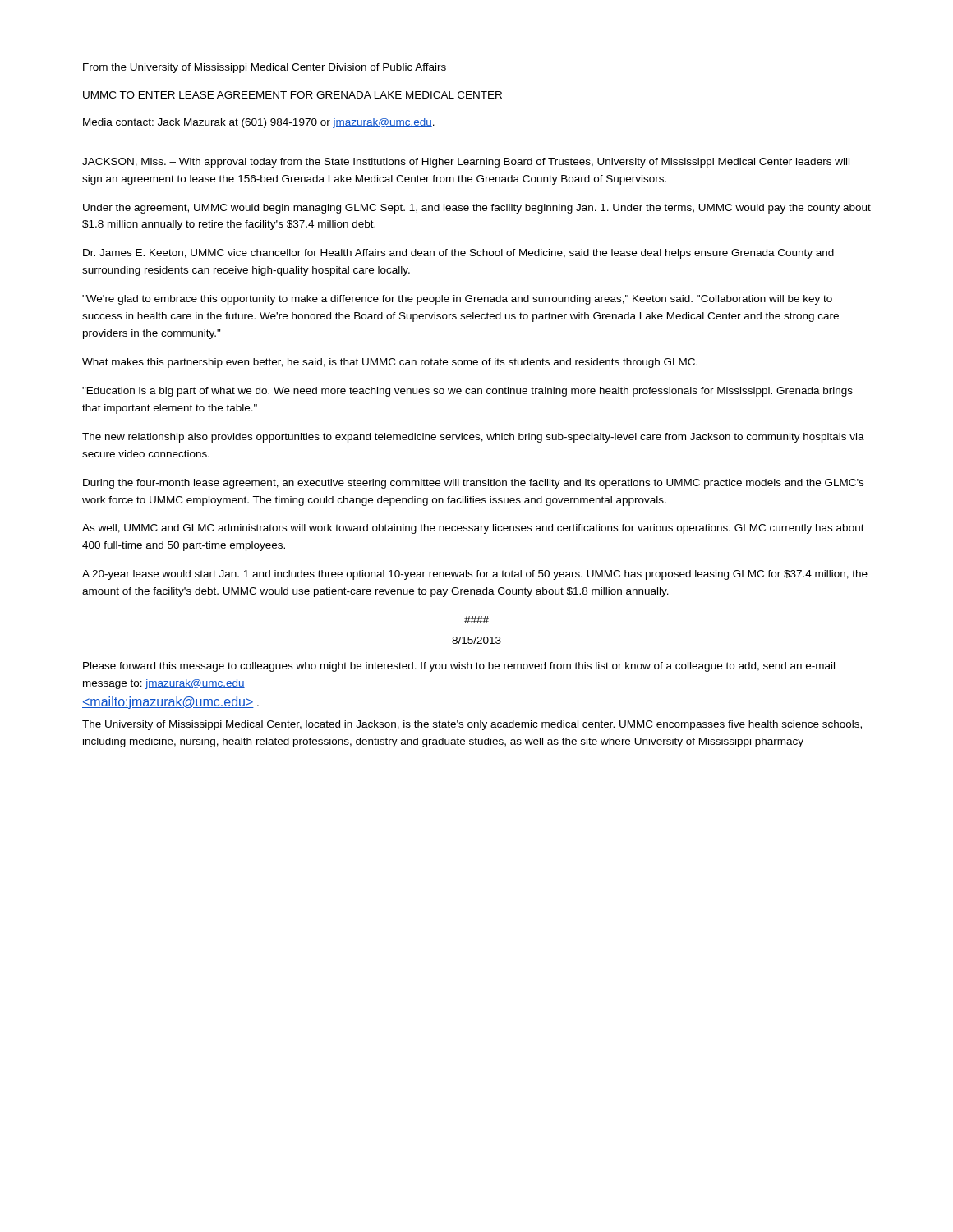Select the element starting "Dr. James E. Keeton, UMMC vice chancellor for"
The image size is (953, 1232).
(x=458, y=261)
